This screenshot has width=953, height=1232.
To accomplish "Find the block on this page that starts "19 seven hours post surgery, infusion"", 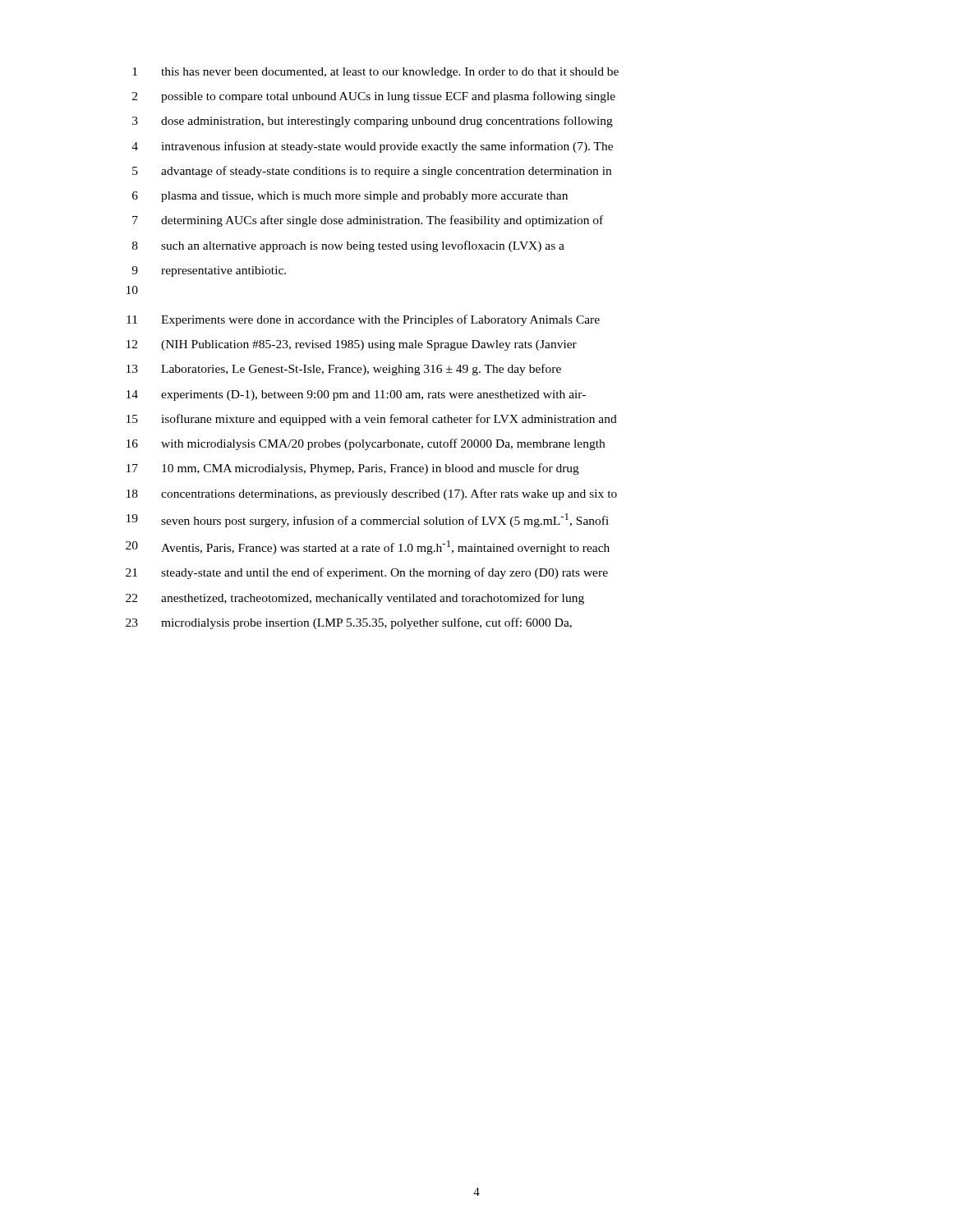I will 489,519.
